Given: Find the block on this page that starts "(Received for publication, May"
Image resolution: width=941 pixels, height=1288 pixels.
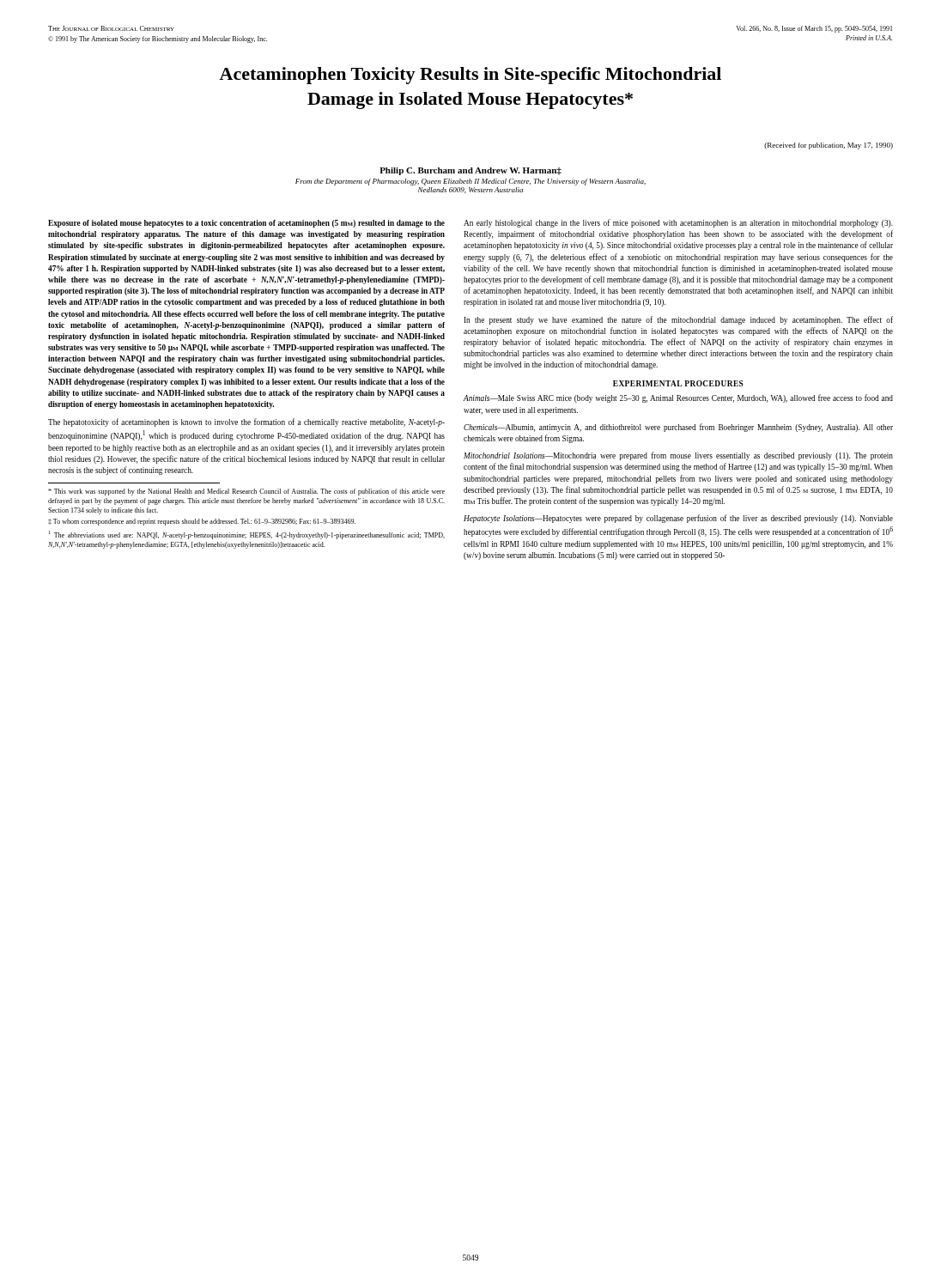Looking at the screenshot, I should coord(829,145).
